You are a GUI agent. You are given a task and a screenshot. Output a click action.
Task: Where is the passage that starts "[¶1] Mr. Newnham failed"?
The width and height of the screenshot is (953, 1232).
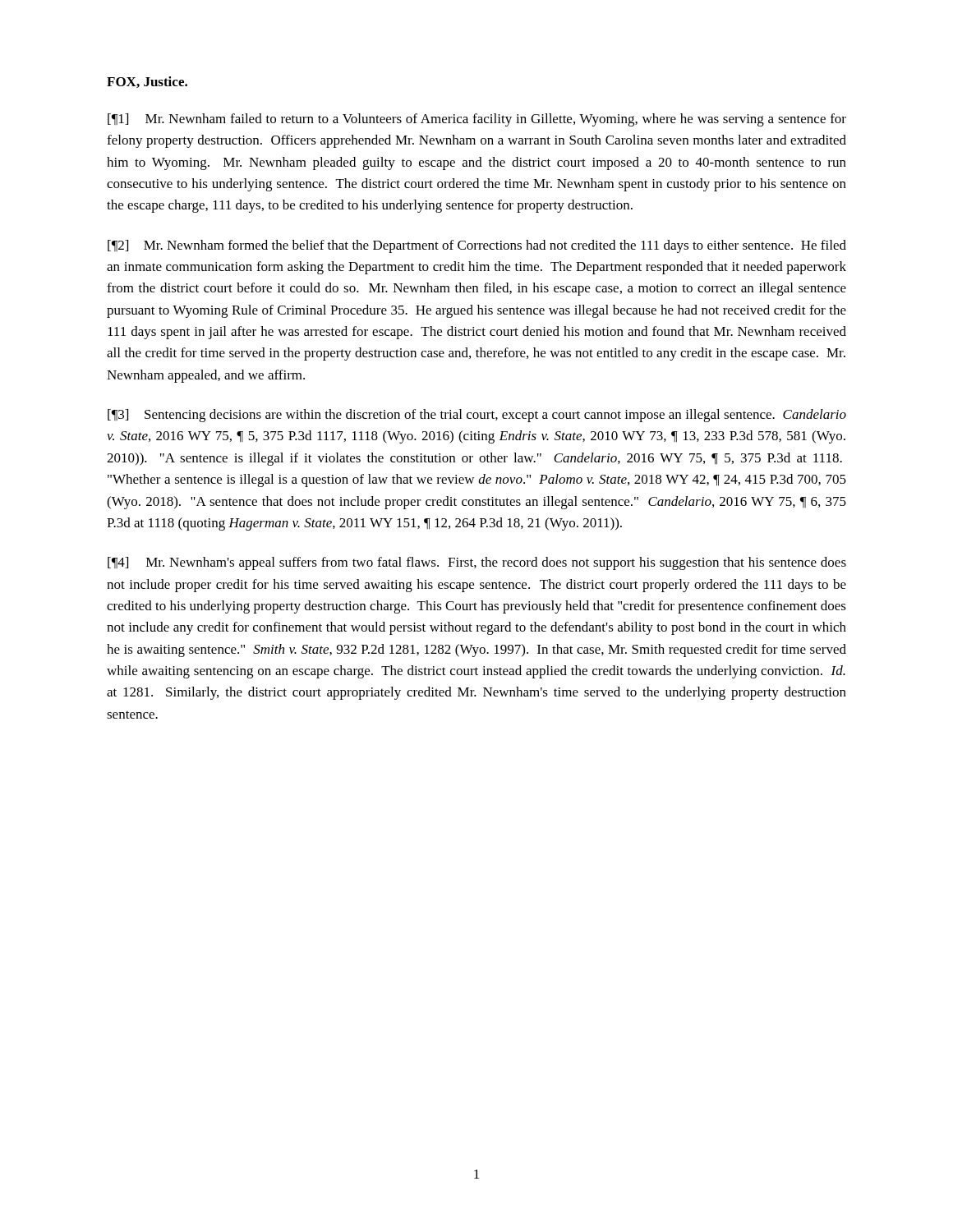point(476,162)
